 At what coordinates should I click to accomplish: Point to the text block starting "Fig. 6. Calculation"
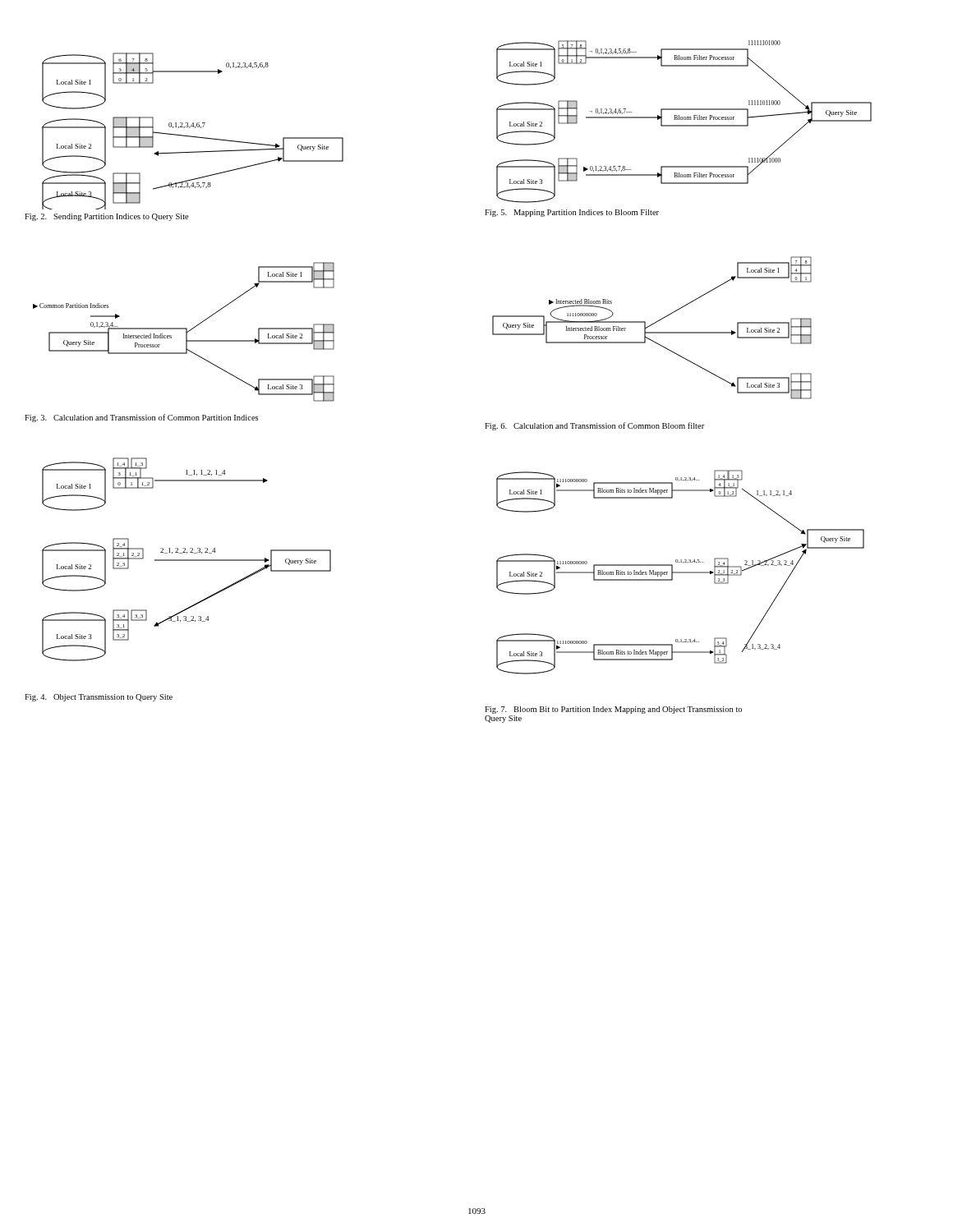coord(594,426)
